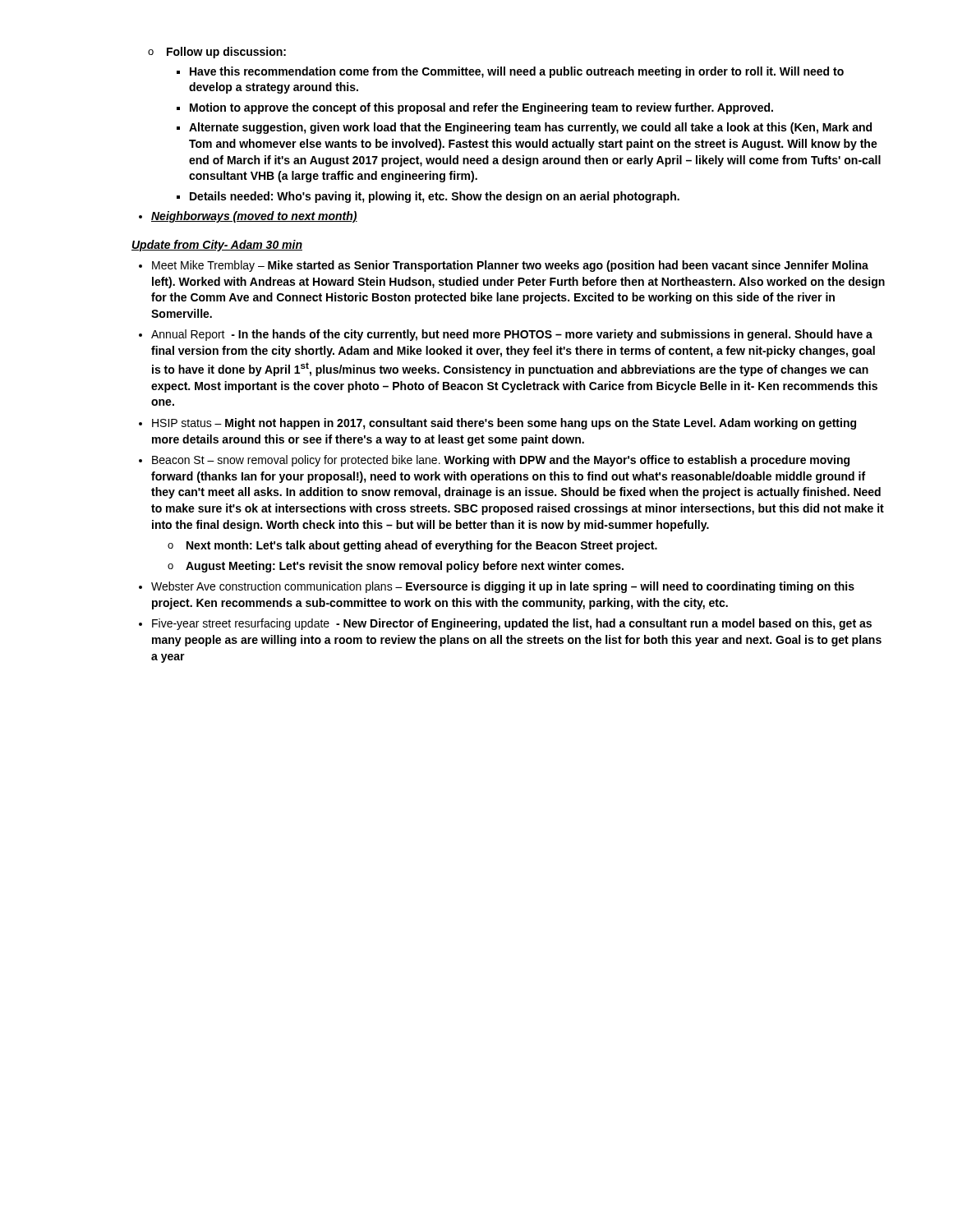Click on the list item that reads "Webster Ave construction communication"
953x1232 pixels.
click(503, 595)
